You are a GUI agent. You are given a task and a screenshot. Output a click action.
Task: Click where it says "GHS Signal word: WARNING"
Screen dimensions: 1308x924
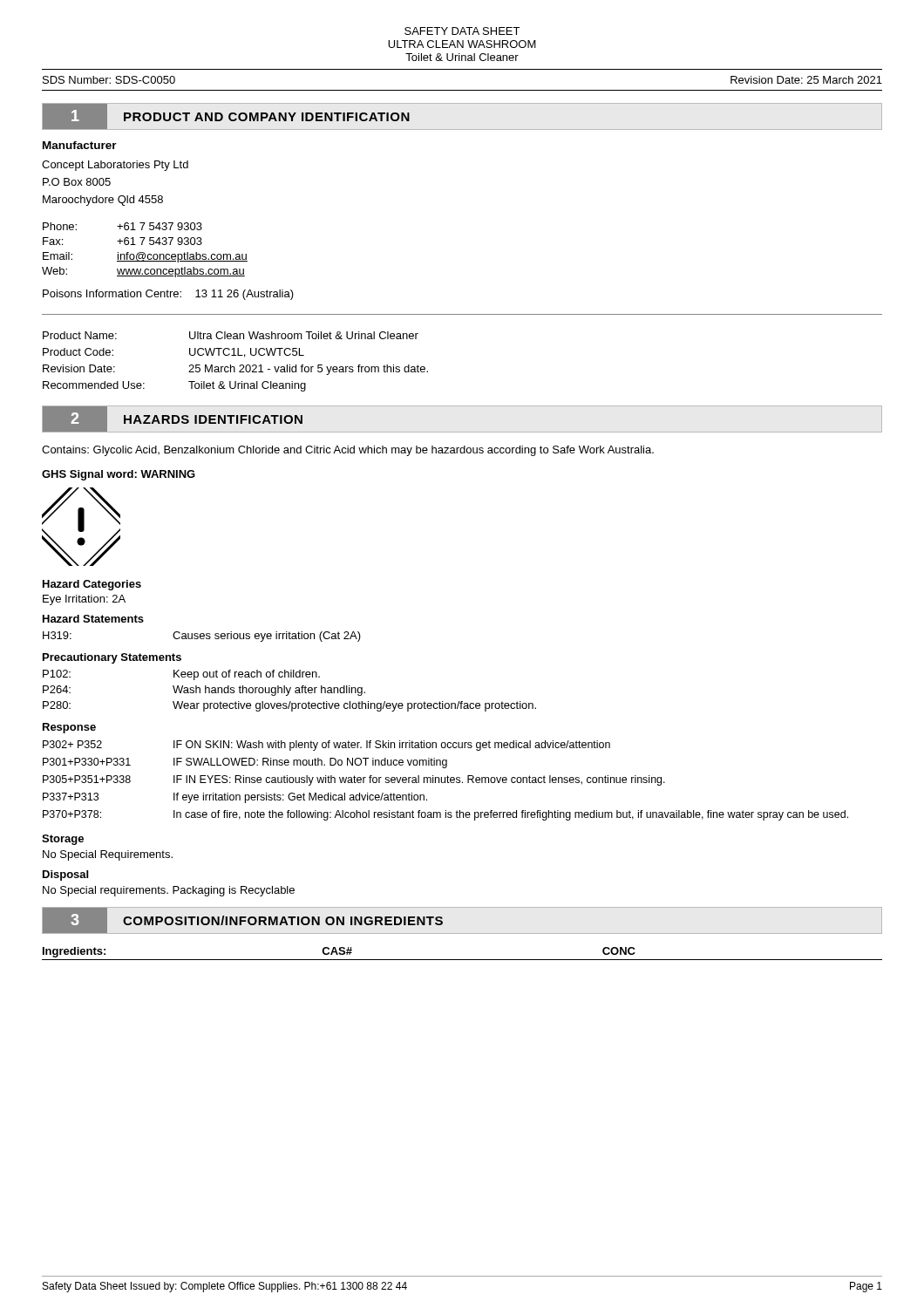(119, 474)
